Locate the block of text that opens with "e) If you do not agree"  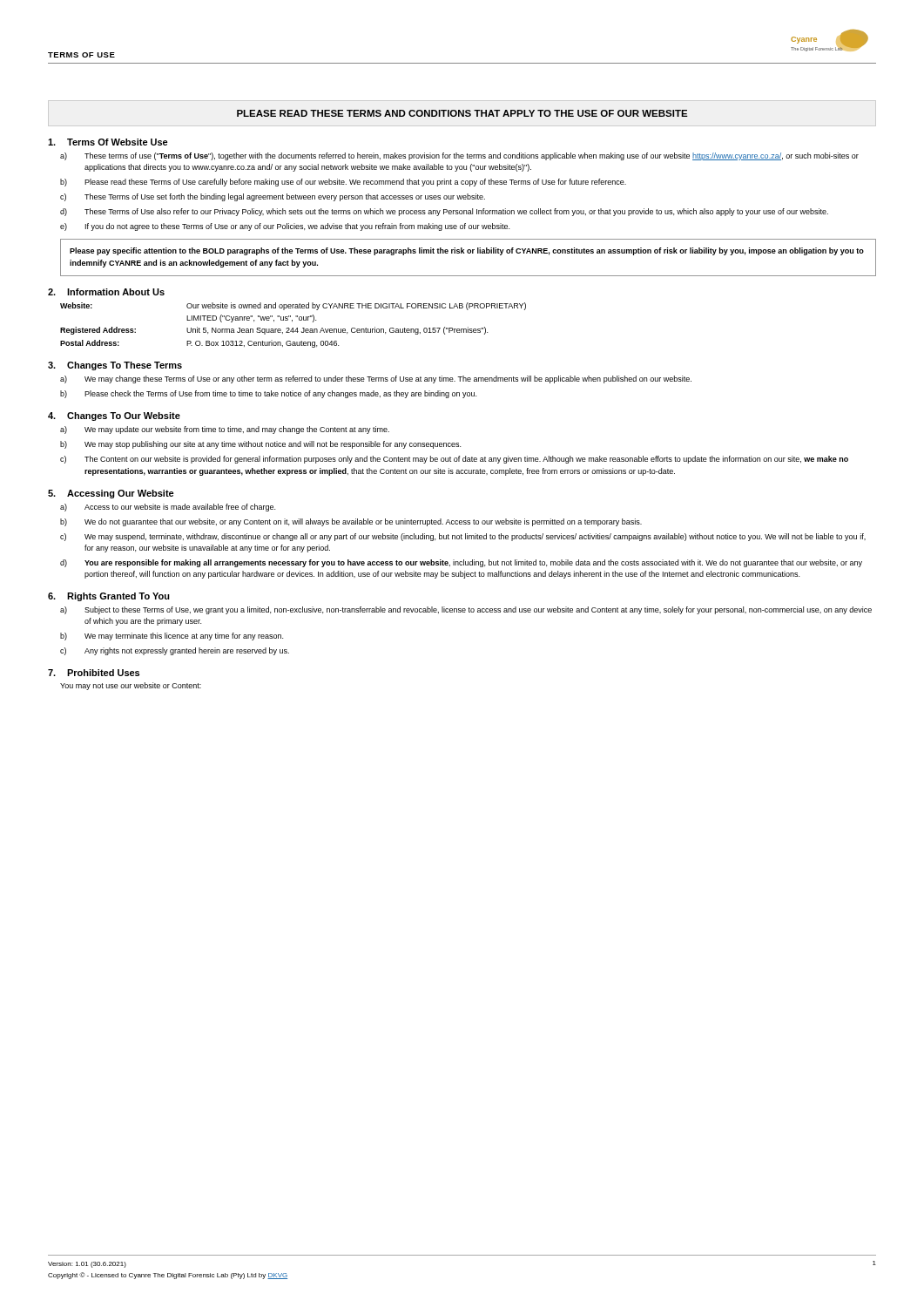[462, 227]
